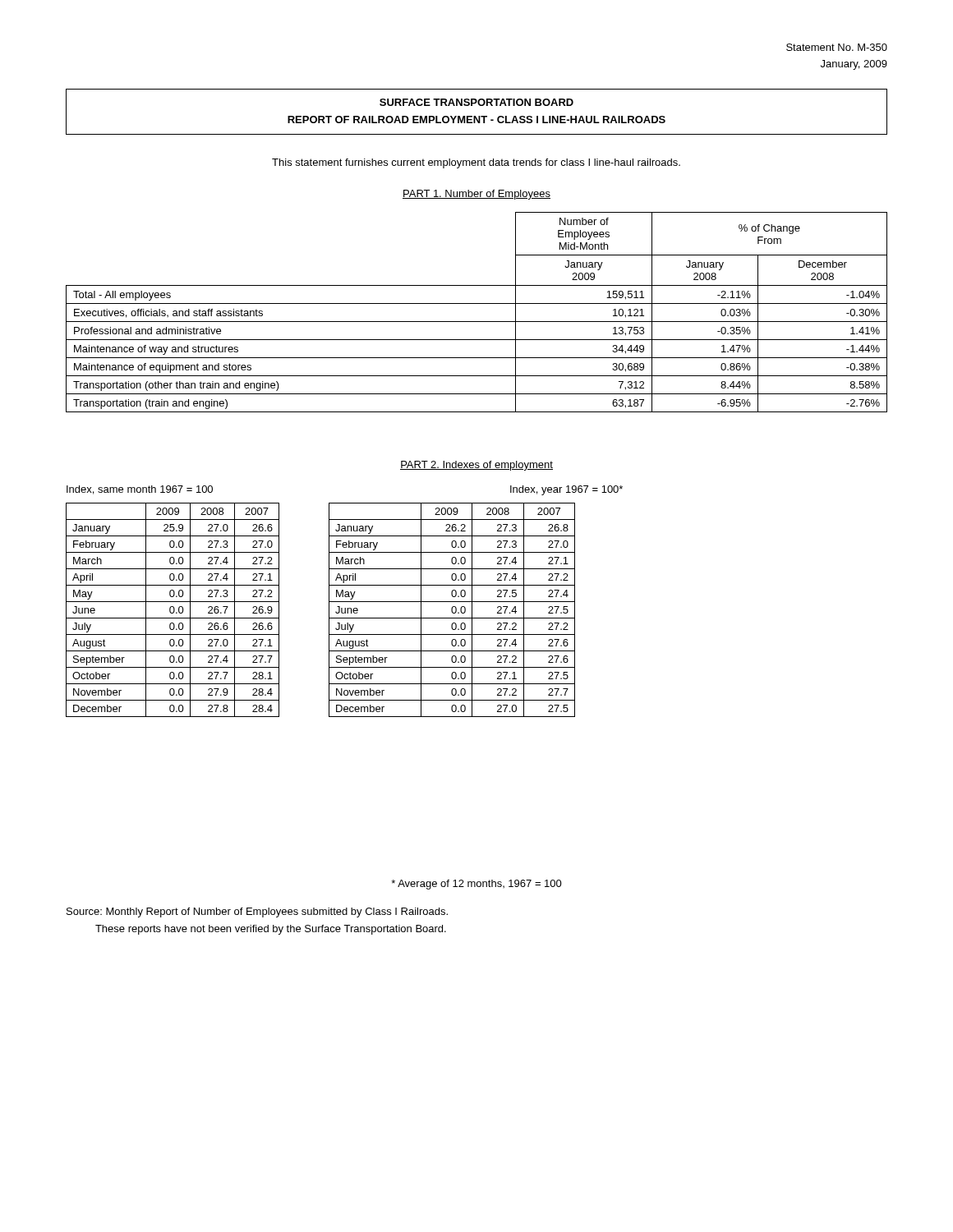
Task: Locate the element starting "PART 1. Number of"
Action: 476,193
